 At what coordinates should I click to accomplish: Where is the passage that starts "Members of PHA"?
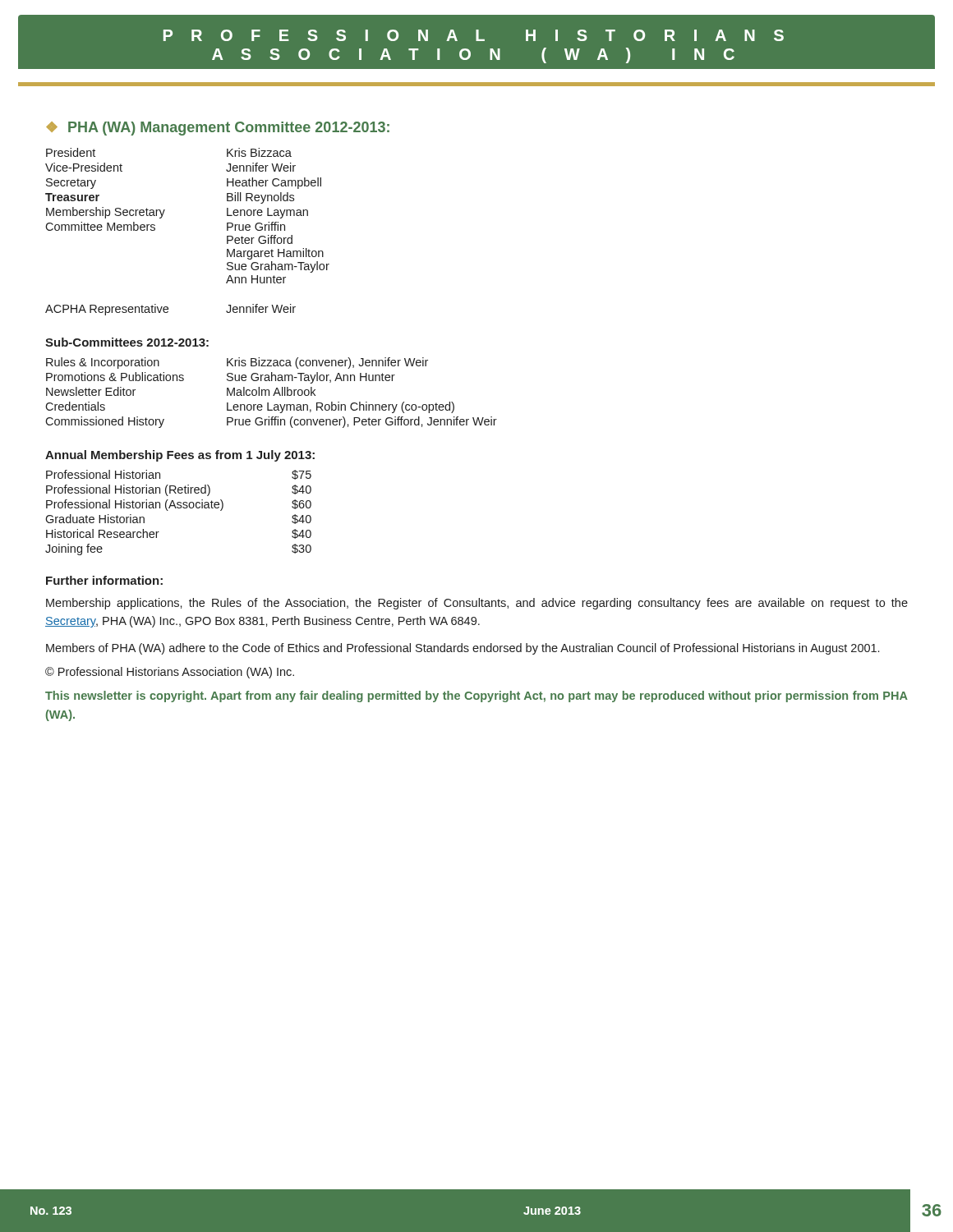click(463, 648)
